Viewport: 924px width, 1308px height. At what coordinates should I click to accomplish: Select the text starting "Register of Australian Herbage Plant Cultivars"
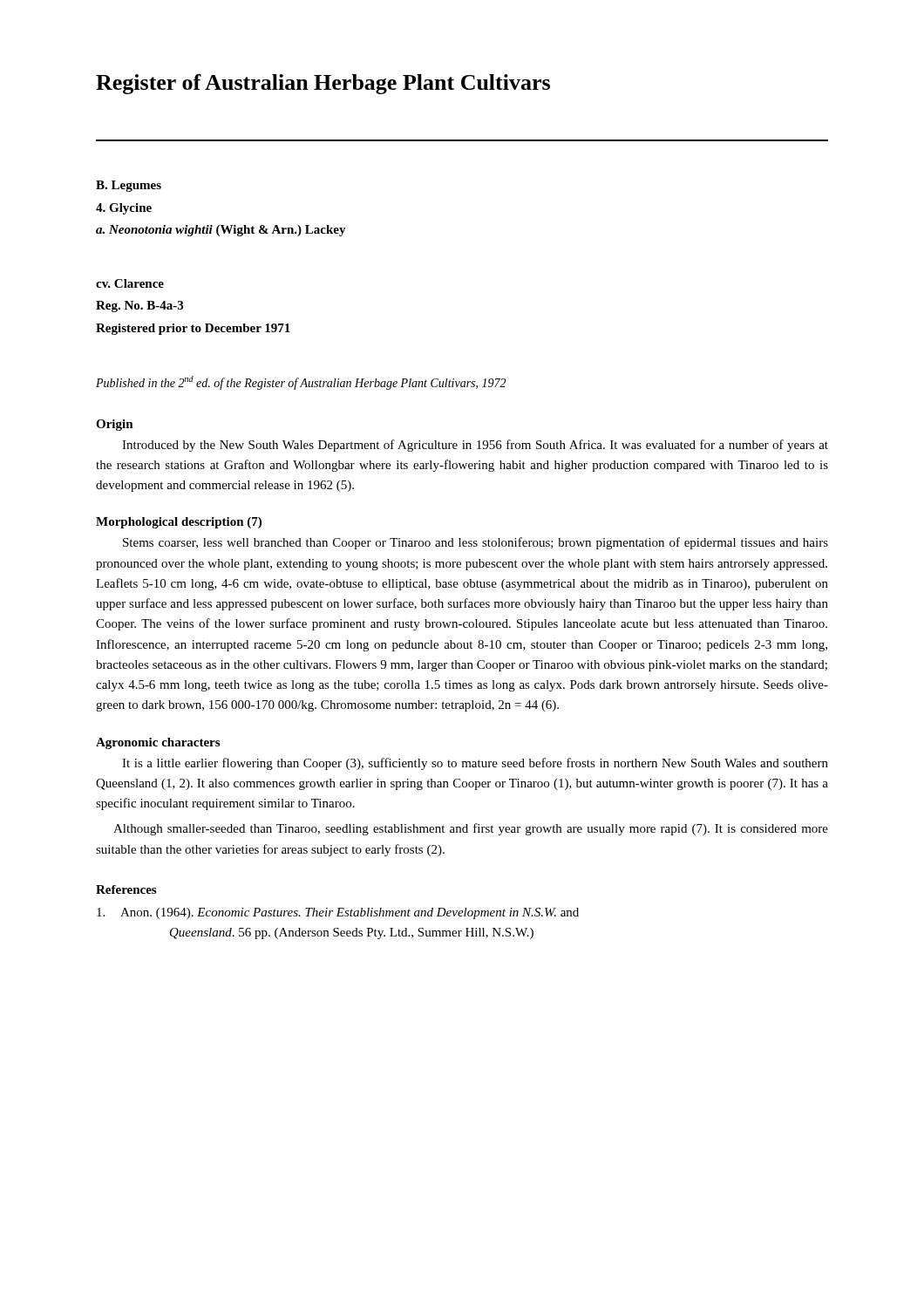point(462,86)
